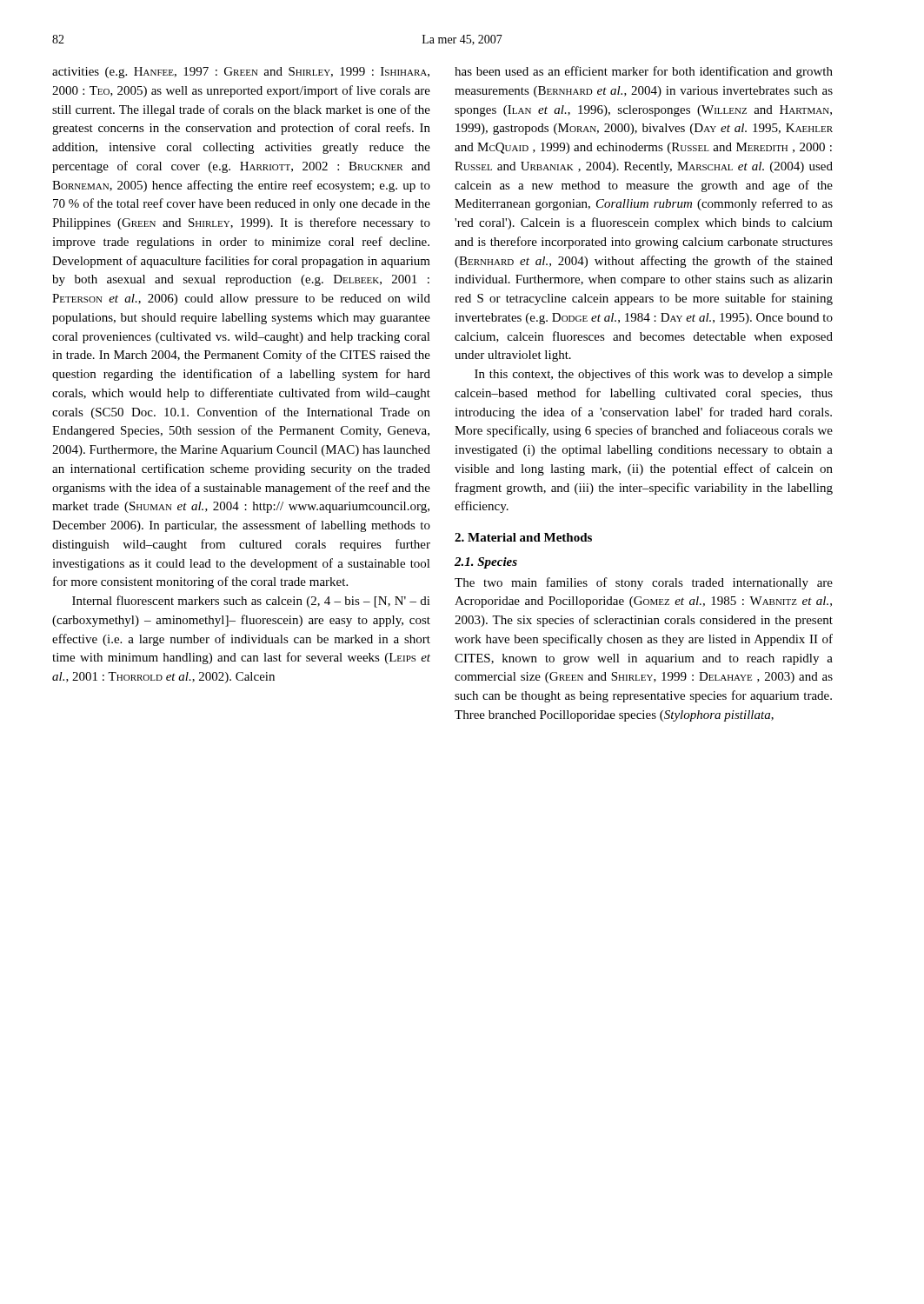Find the block on this page that starts "has been used as an efficient marker"
The width and height of the screenshot is (924, 1304).
point(644,394)
